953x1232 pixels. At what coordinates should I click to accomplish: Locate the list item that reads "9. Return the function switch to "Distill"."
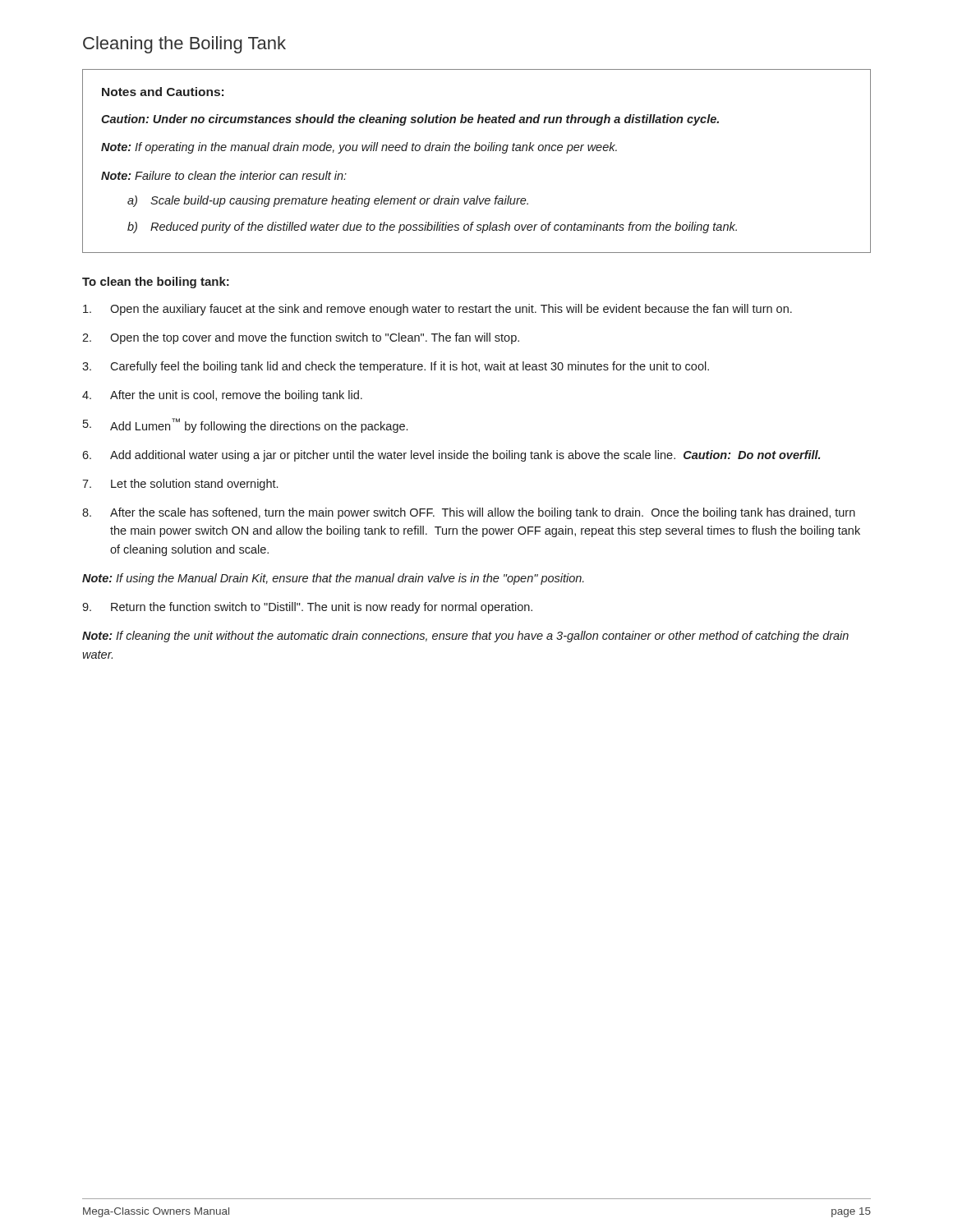point(476,607)
